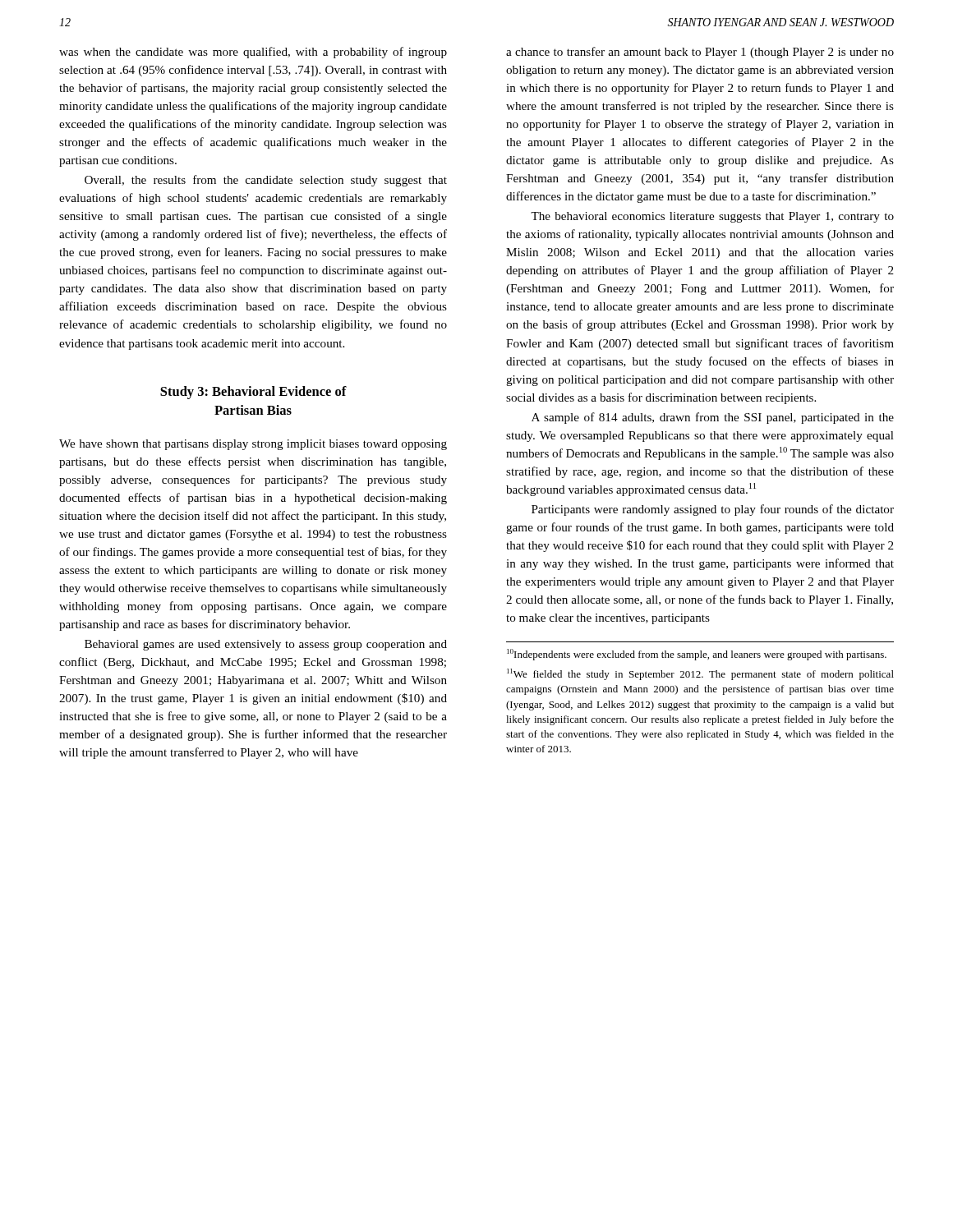Viewport: 953px width, 1232px height.
Task: Find the text starting "10Independents were excluded from the"
Action: click(x=700, y=655)
